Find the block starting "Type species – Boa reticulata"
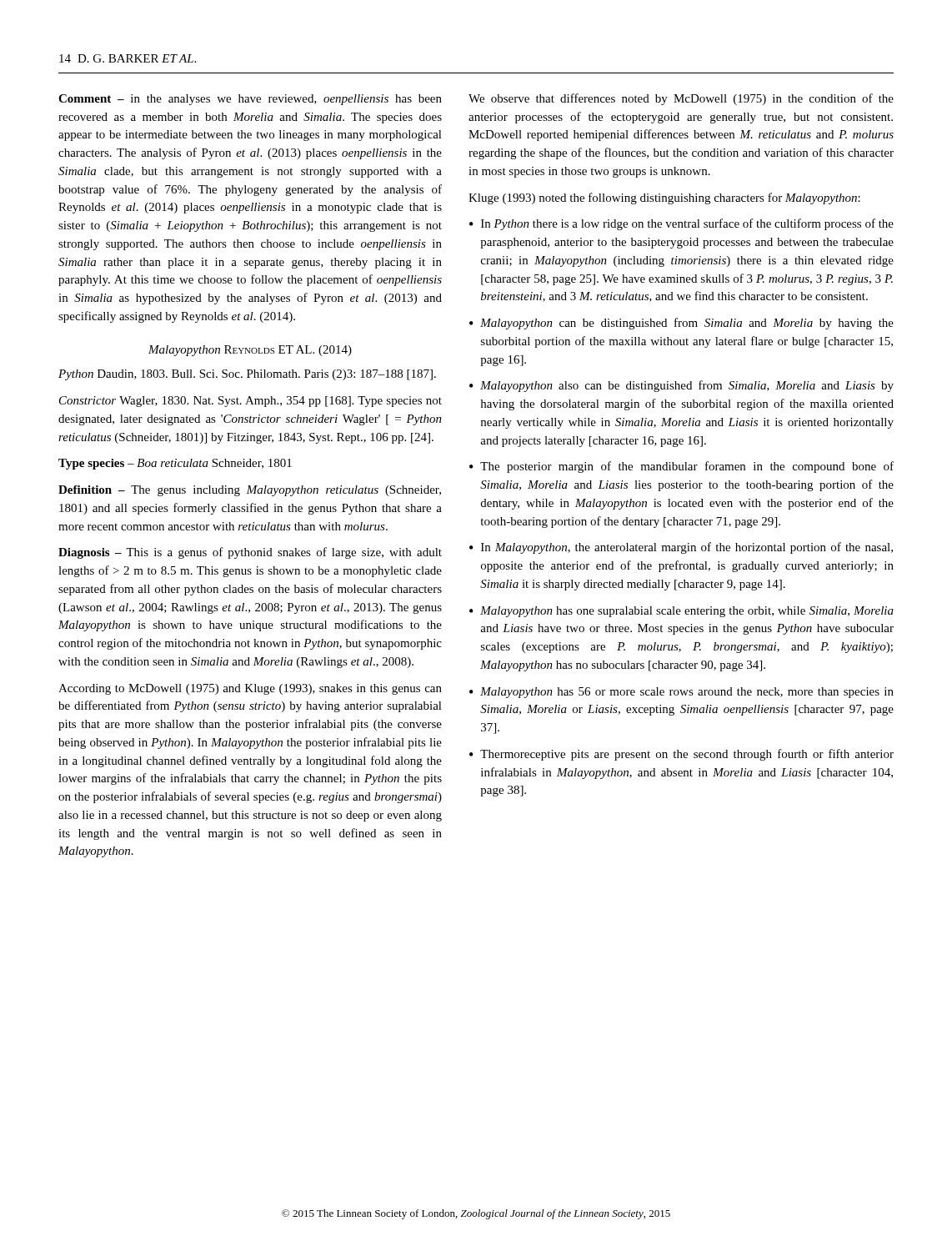The height and width of the screenshot is (1251, 952). (250, 464)
